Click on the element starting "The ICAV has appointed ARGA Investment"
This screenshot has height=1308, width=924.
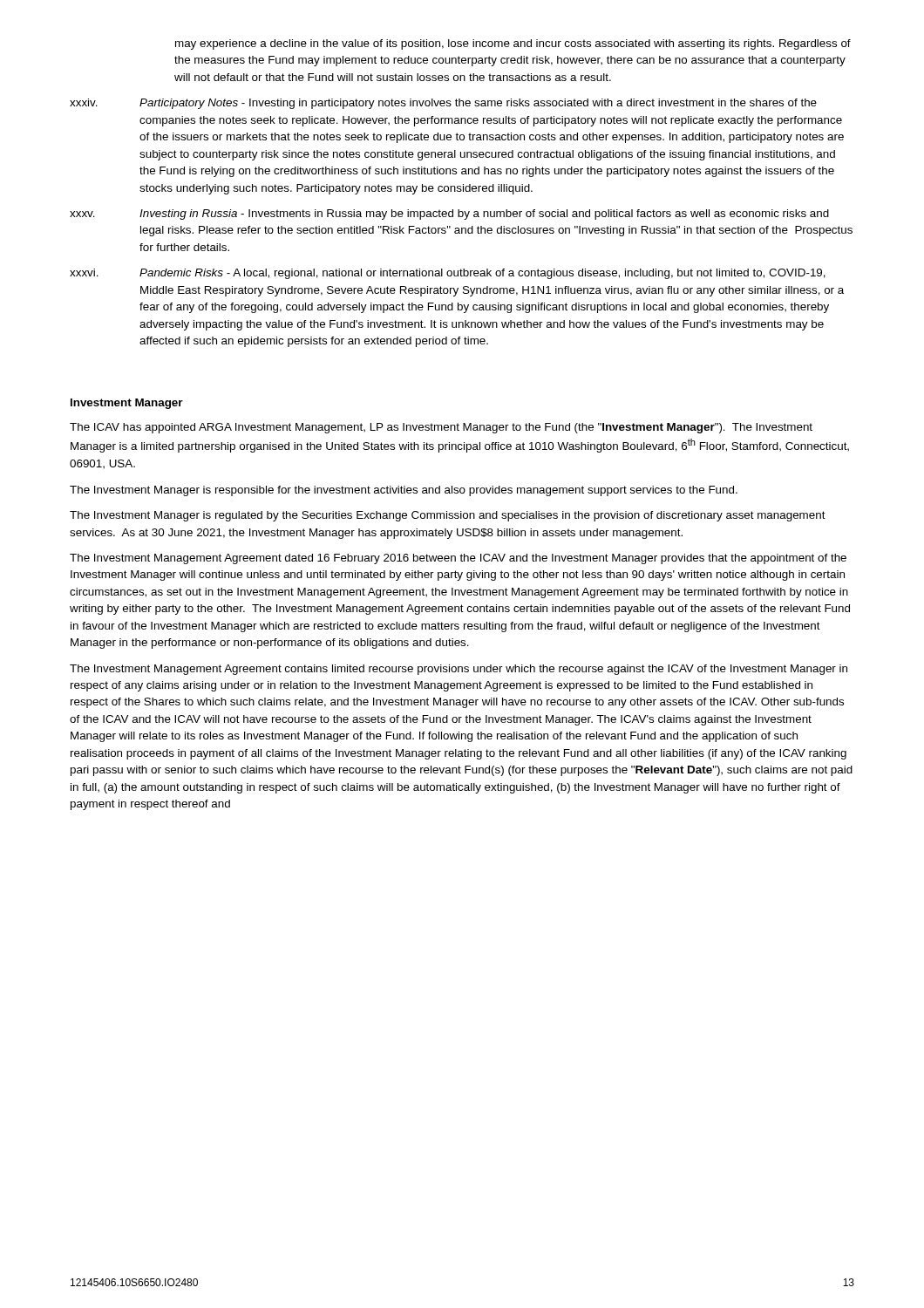click(x=460, y=445)
